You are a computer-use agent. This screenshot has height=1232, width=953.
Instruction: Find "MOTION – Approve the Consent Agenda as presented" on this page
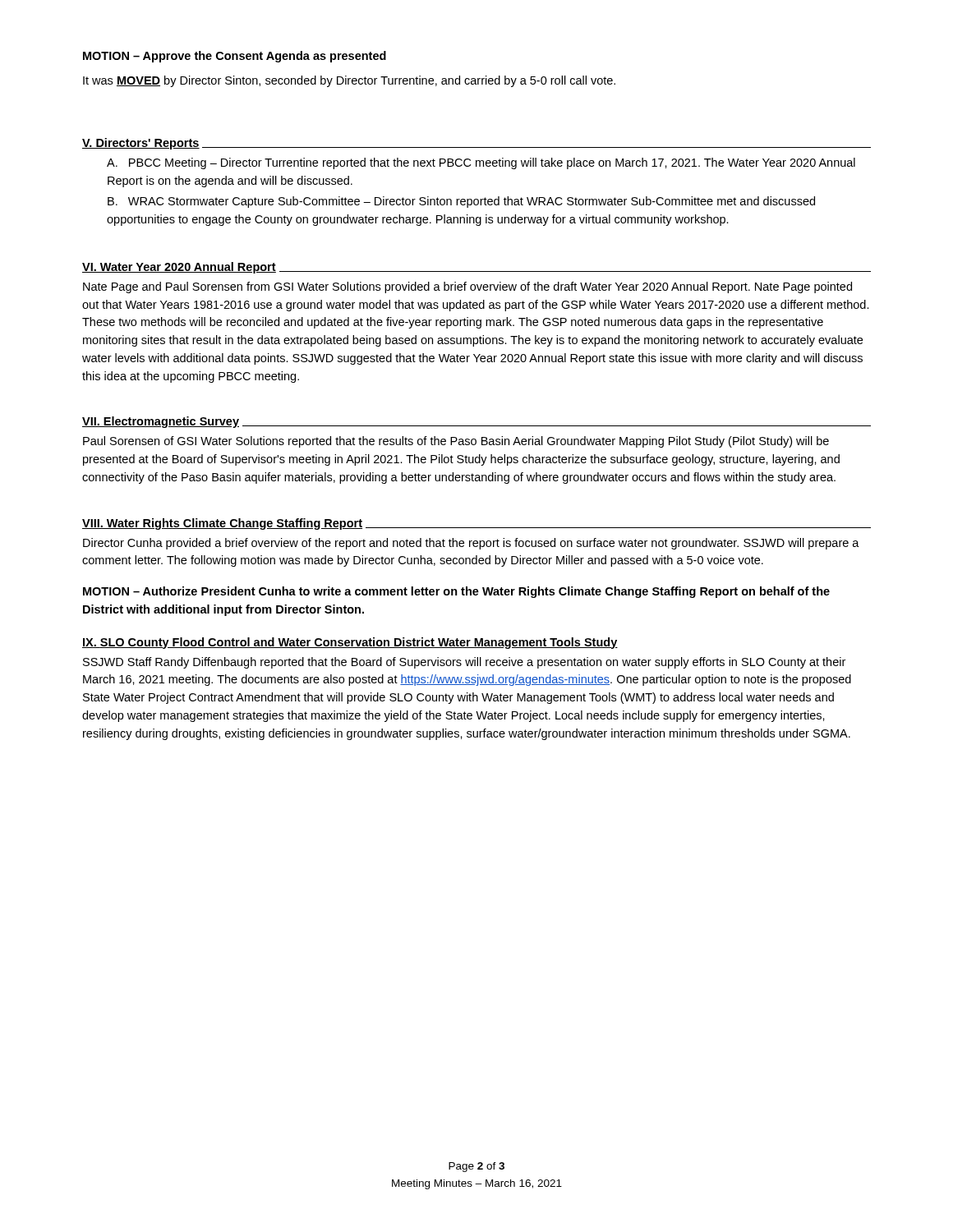(234, 56)
